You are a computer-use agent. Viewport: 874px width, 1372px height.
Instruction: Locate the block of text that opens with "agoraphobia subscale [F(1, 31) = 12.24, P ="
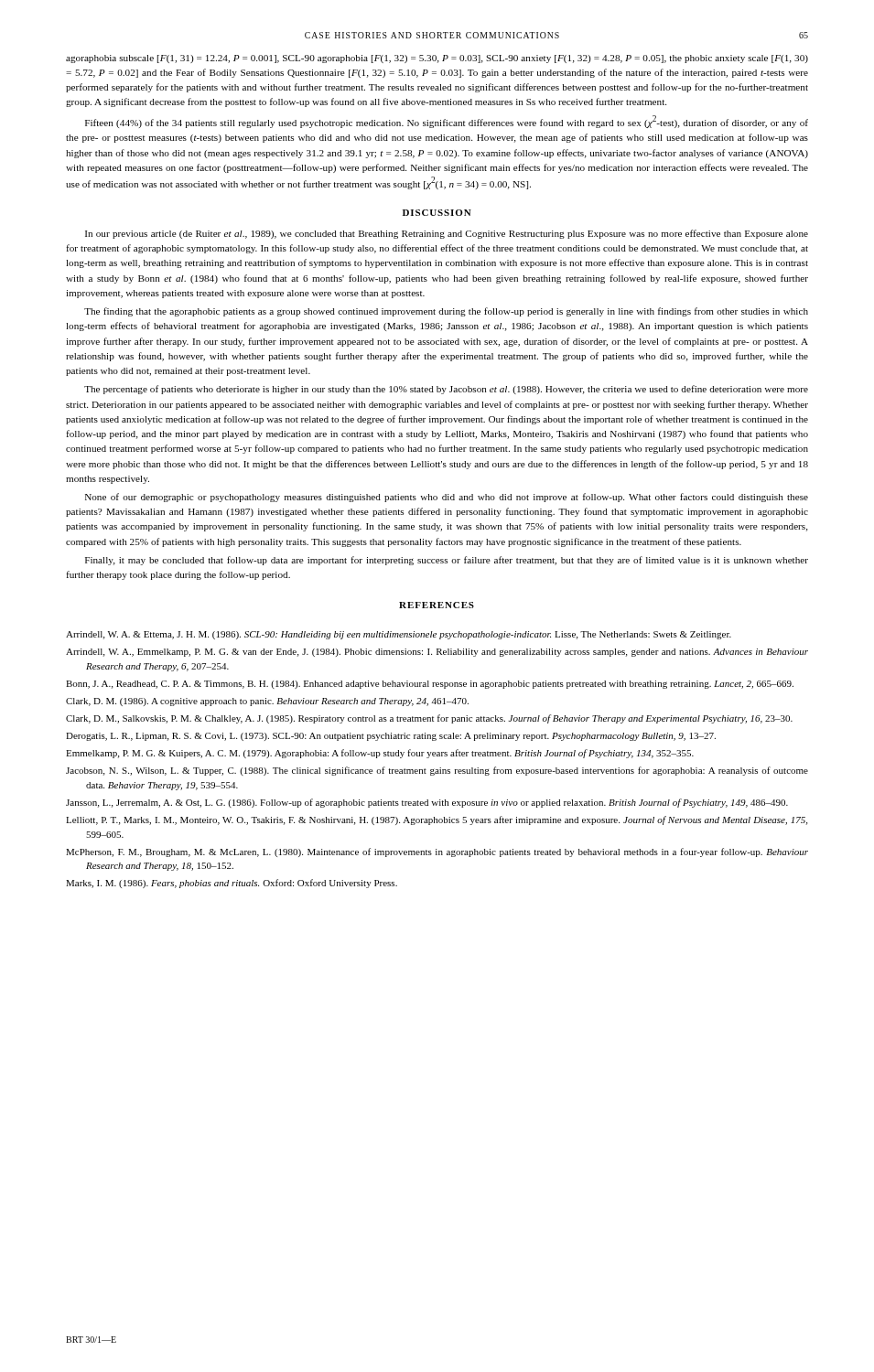pyautogui.click(x=437, y=79)
